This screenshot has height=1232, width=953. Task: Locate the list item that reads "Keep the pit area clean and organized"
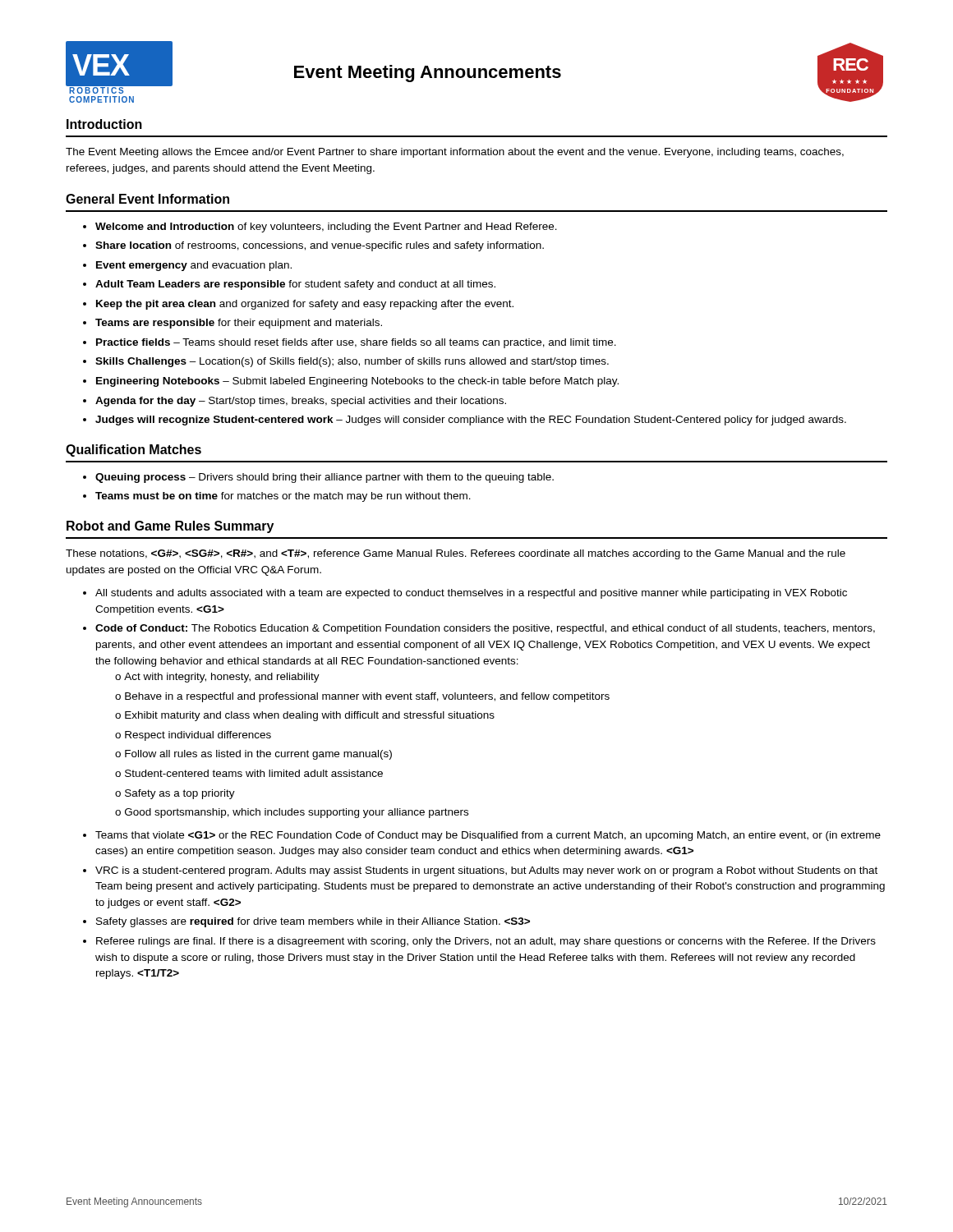(305, 303)
